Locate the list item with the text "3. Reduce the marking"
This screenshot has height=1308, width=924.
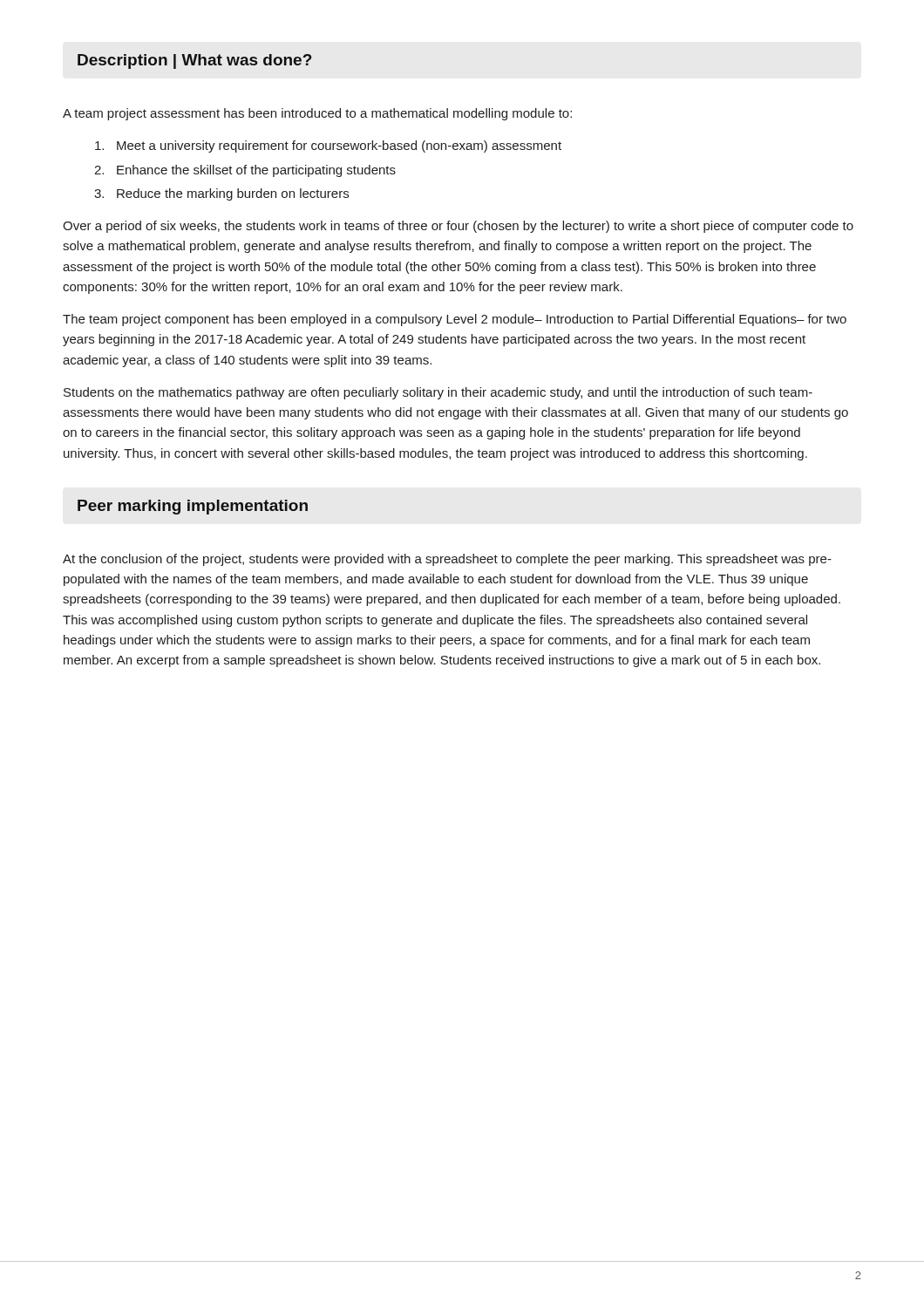click(222, 193)
